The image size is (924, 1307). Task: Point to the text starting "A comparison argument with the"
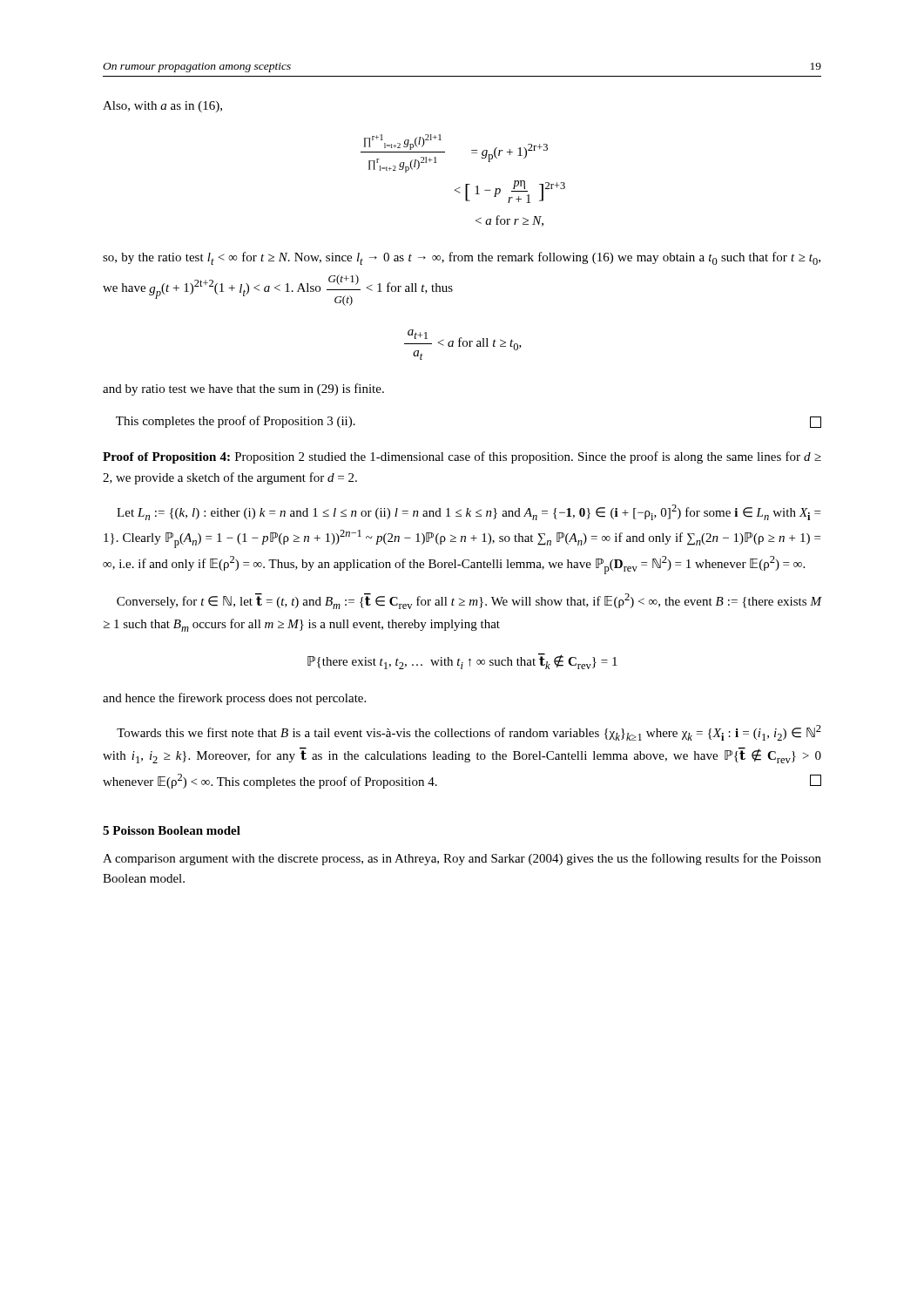coord(462,868)
